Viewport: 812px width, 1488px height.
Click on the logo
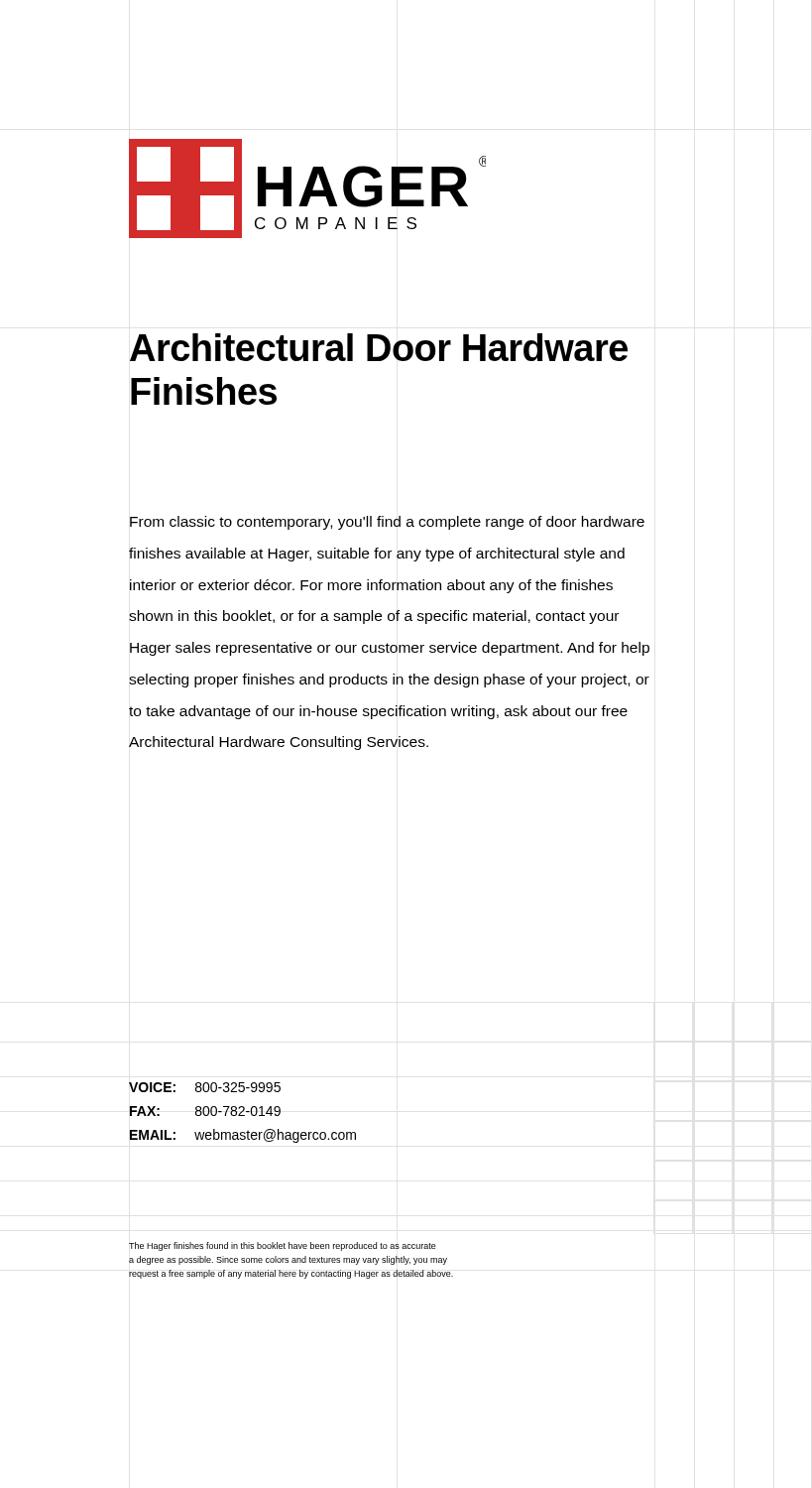coord(392,195)
